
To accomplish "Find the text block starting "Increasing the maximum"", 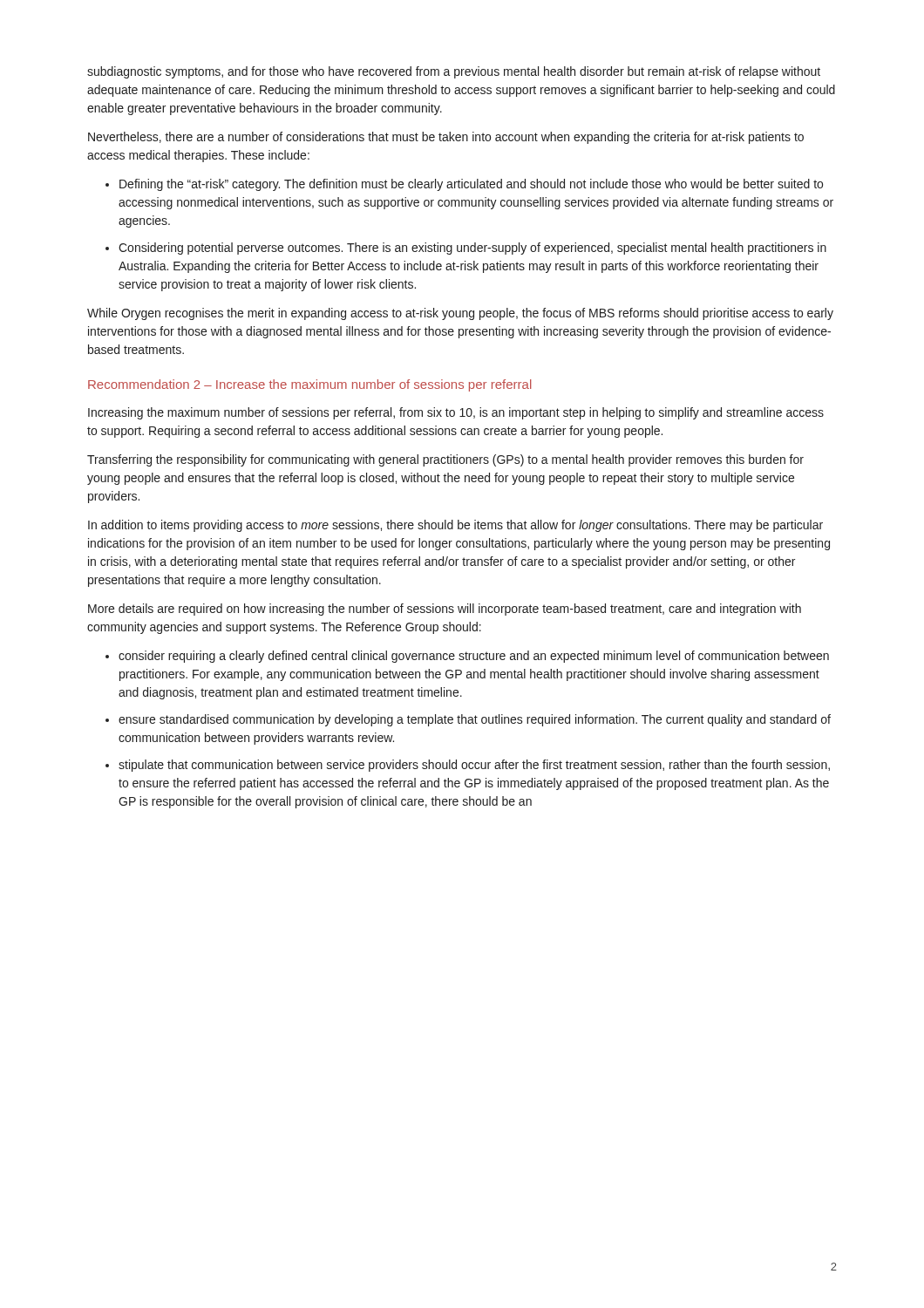I will (462, 422).
